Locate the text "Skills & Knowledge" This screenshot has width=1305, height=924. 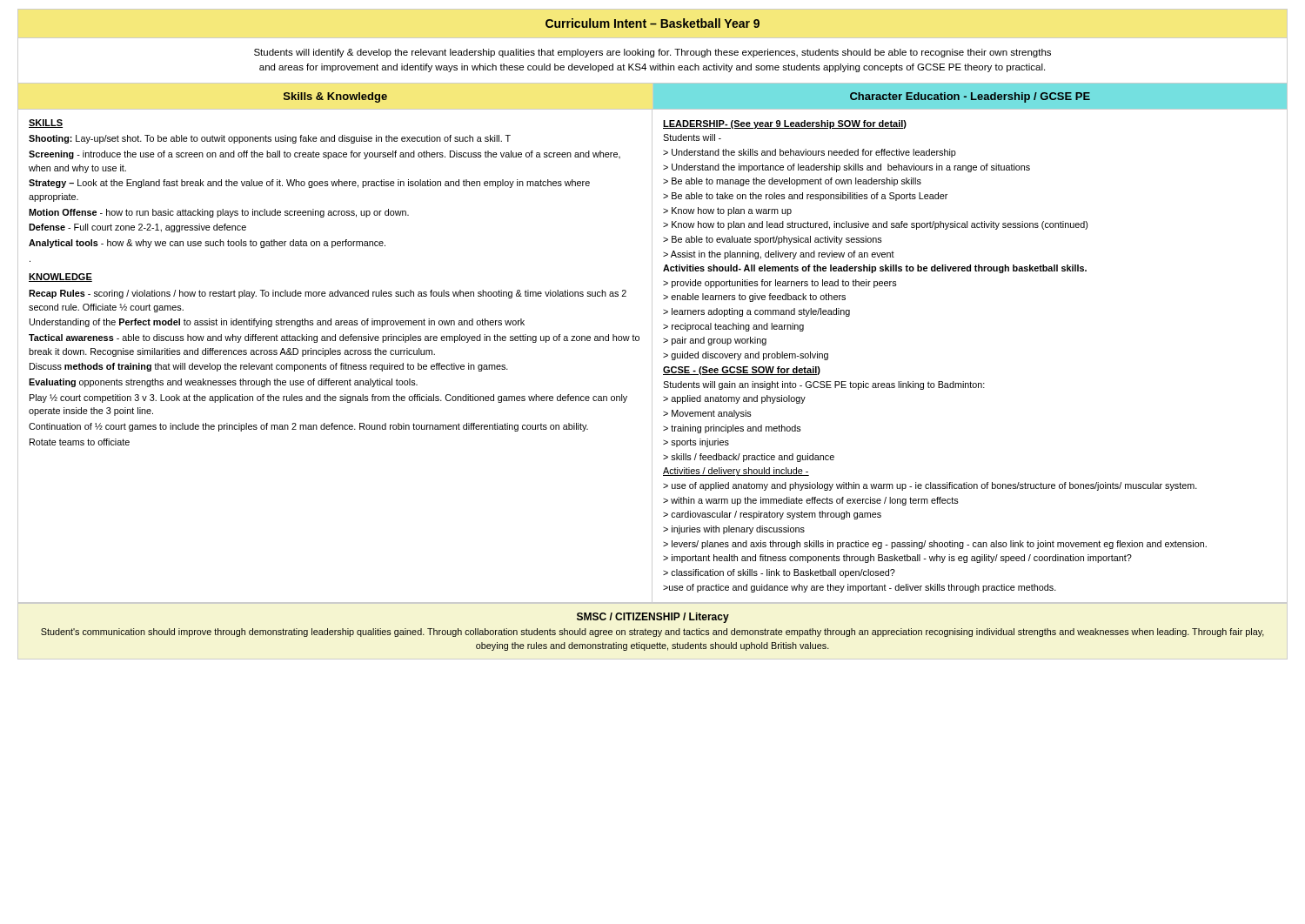coord(335,96)
